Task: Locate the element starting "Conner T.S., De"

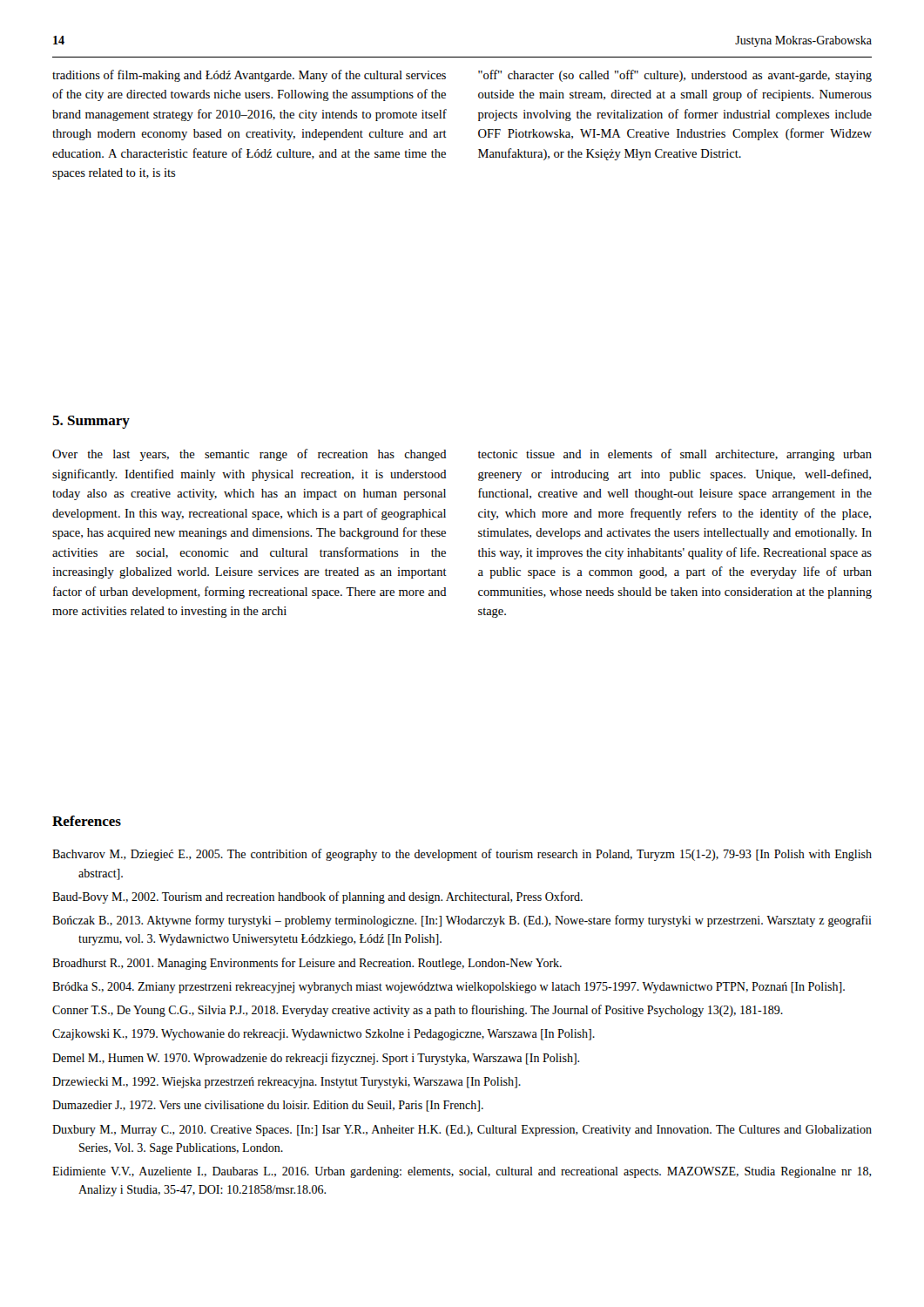Action: coord(418,1010)
